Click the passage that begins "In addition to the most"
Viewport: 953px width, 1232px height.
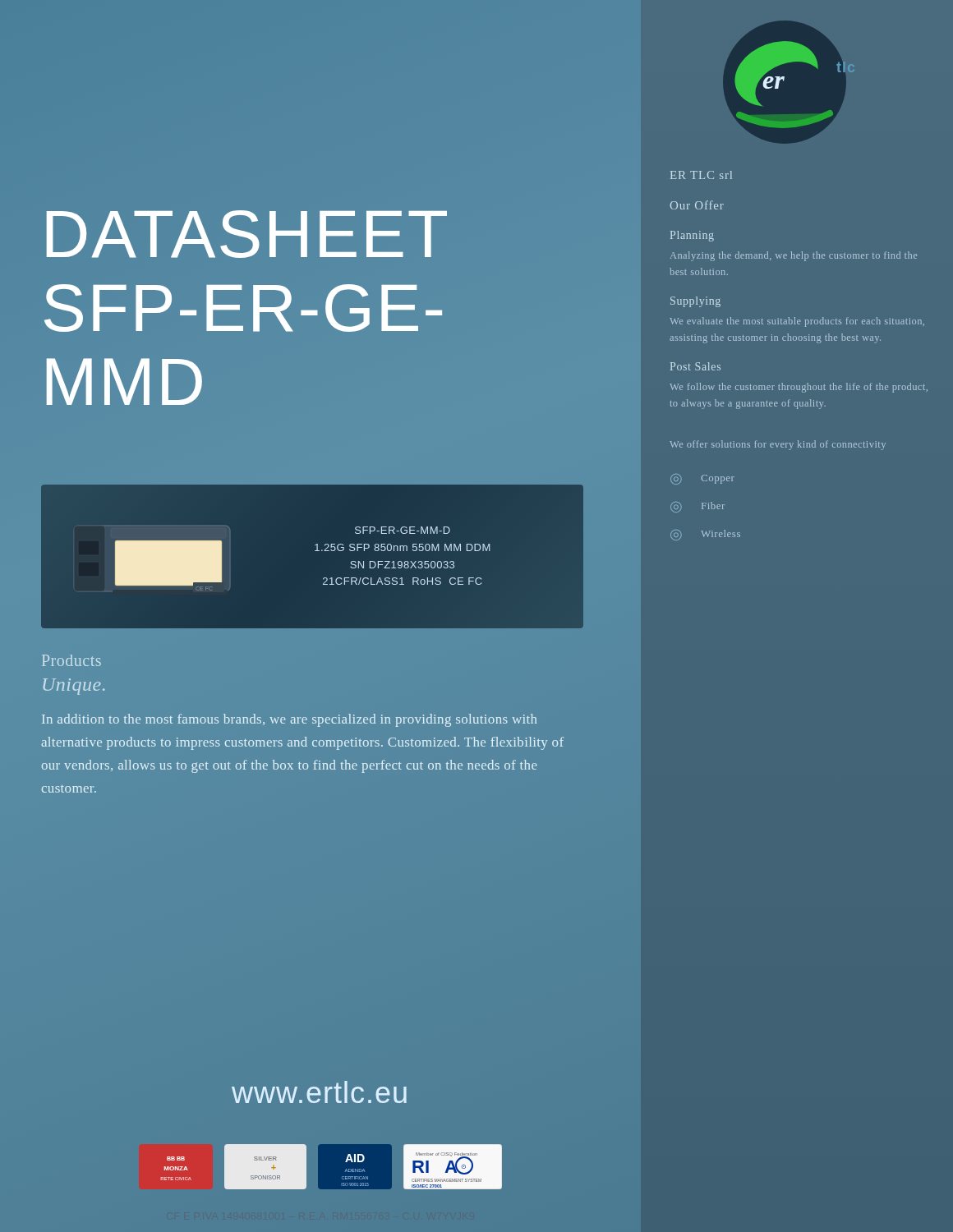tap(302, 754)
